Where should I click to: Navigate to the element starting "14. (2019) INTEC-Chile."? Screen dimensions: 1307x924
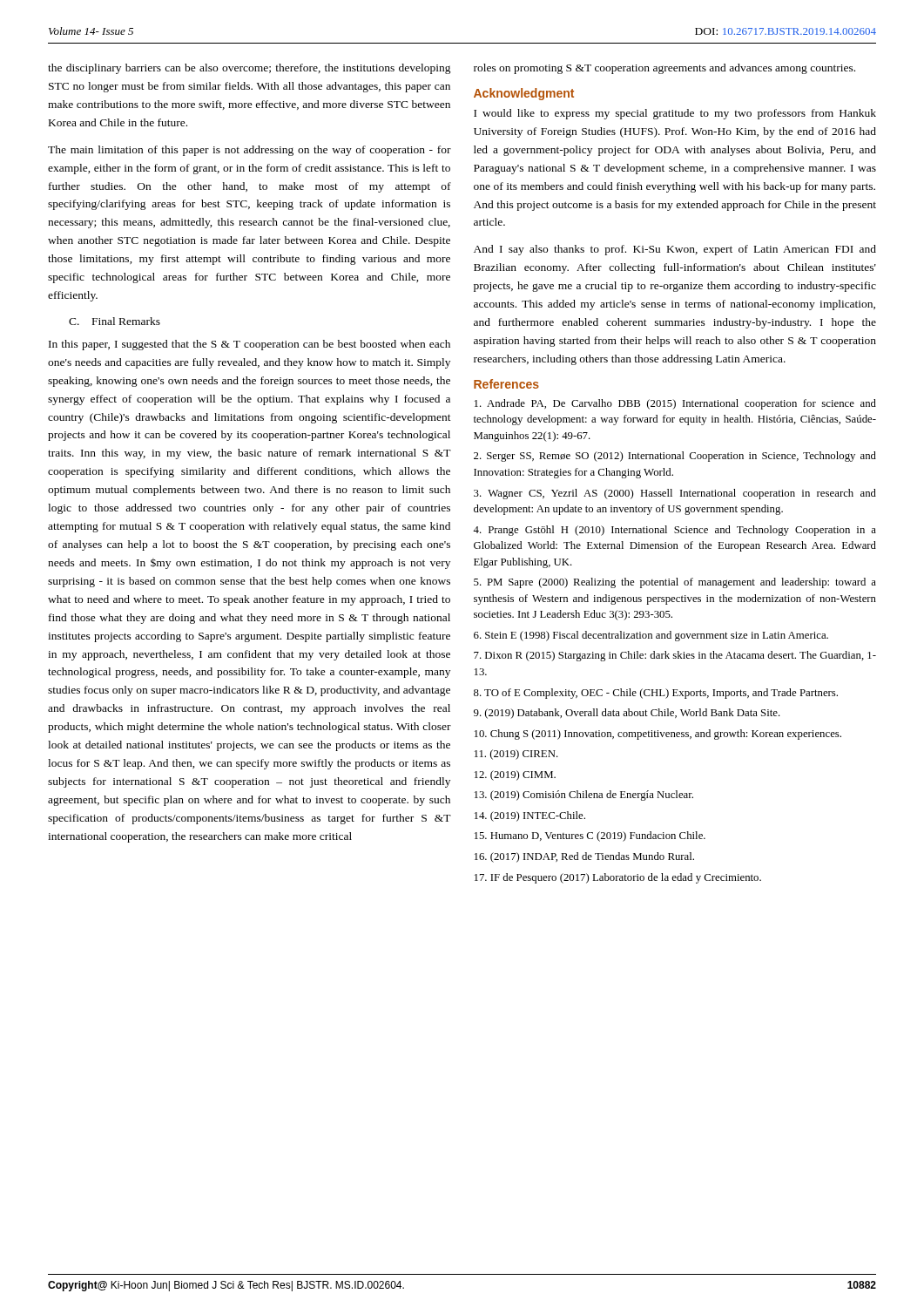pyautogui.click(x=530, y=815)
